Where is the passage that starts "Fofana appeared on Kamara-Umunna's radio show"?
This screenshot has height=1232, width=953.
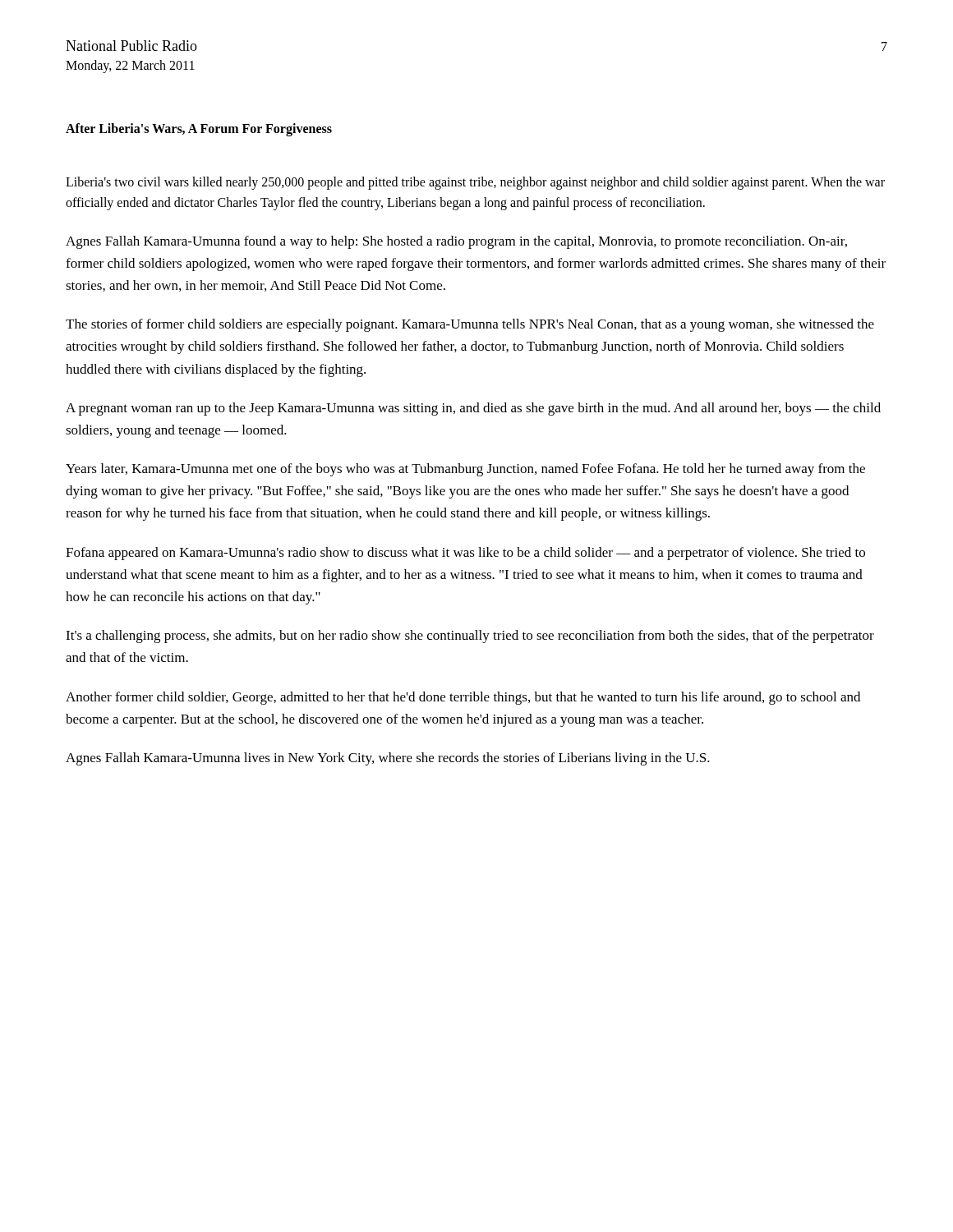pos(466,574)
